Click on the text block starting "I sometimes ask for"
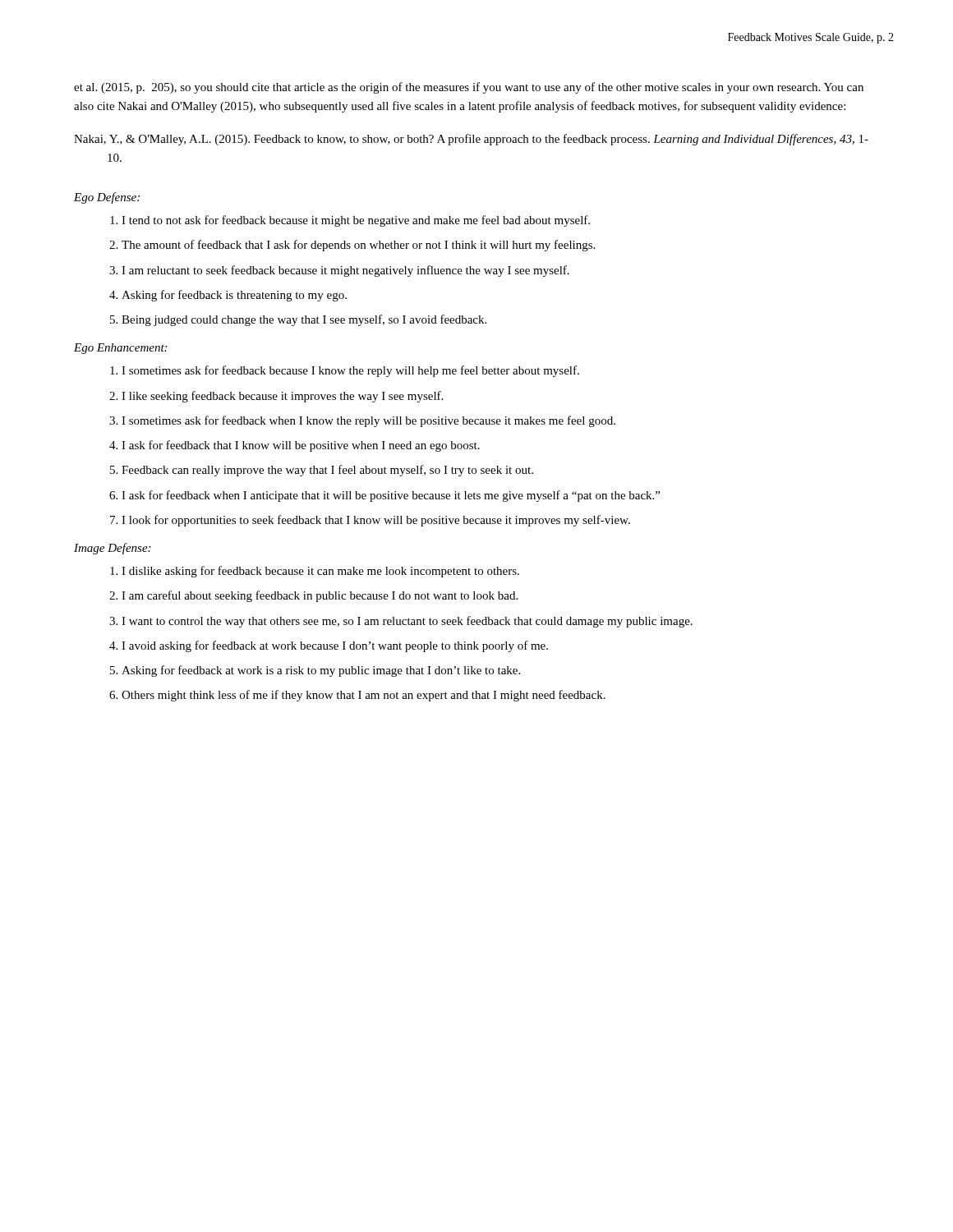953x1232 pixels. (x=476, y=446)
